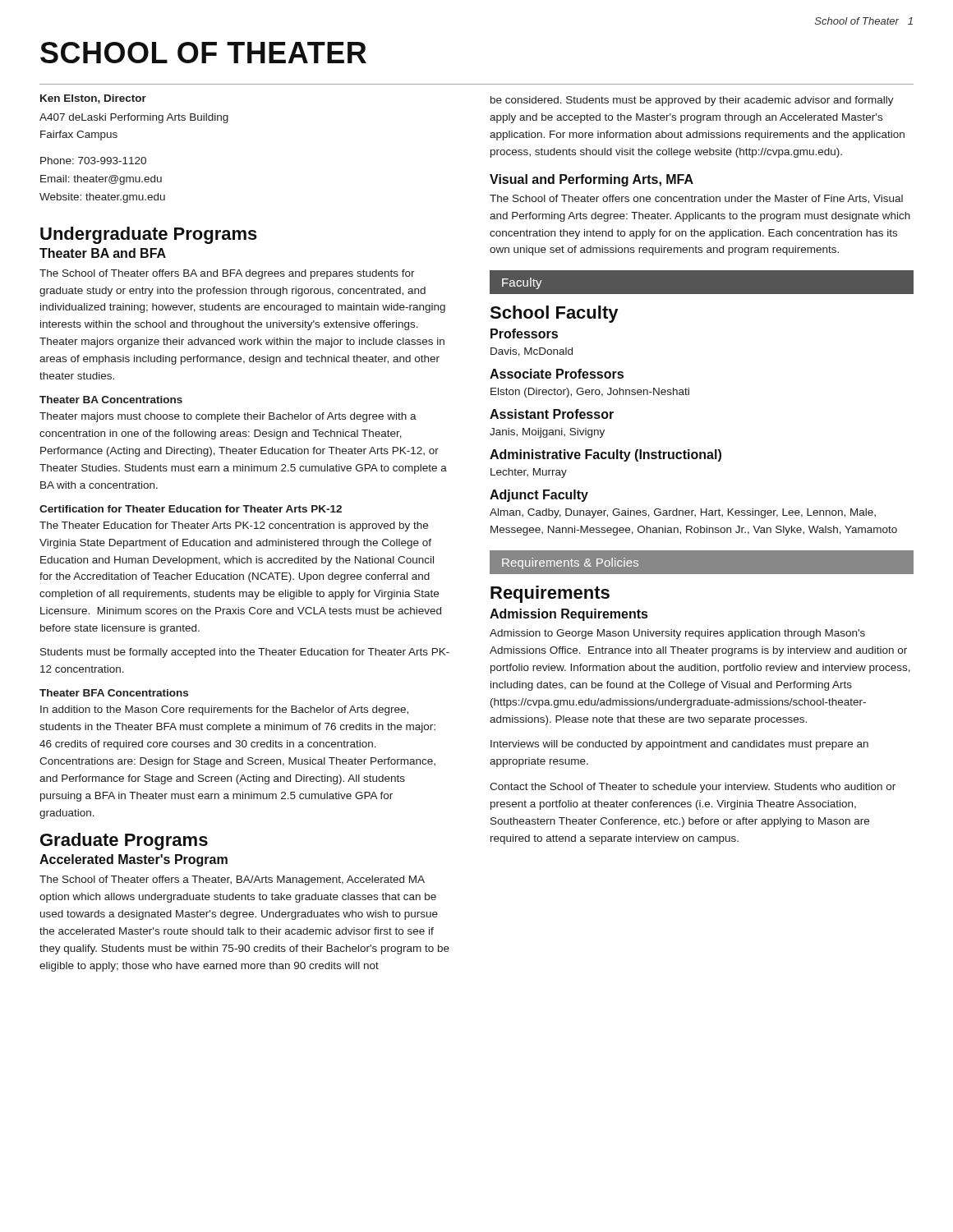Select the section header containing "Admission Requirements"
Image resolution: width=953 pixels, height=1232 pixels.
click(x=569, y=614)
